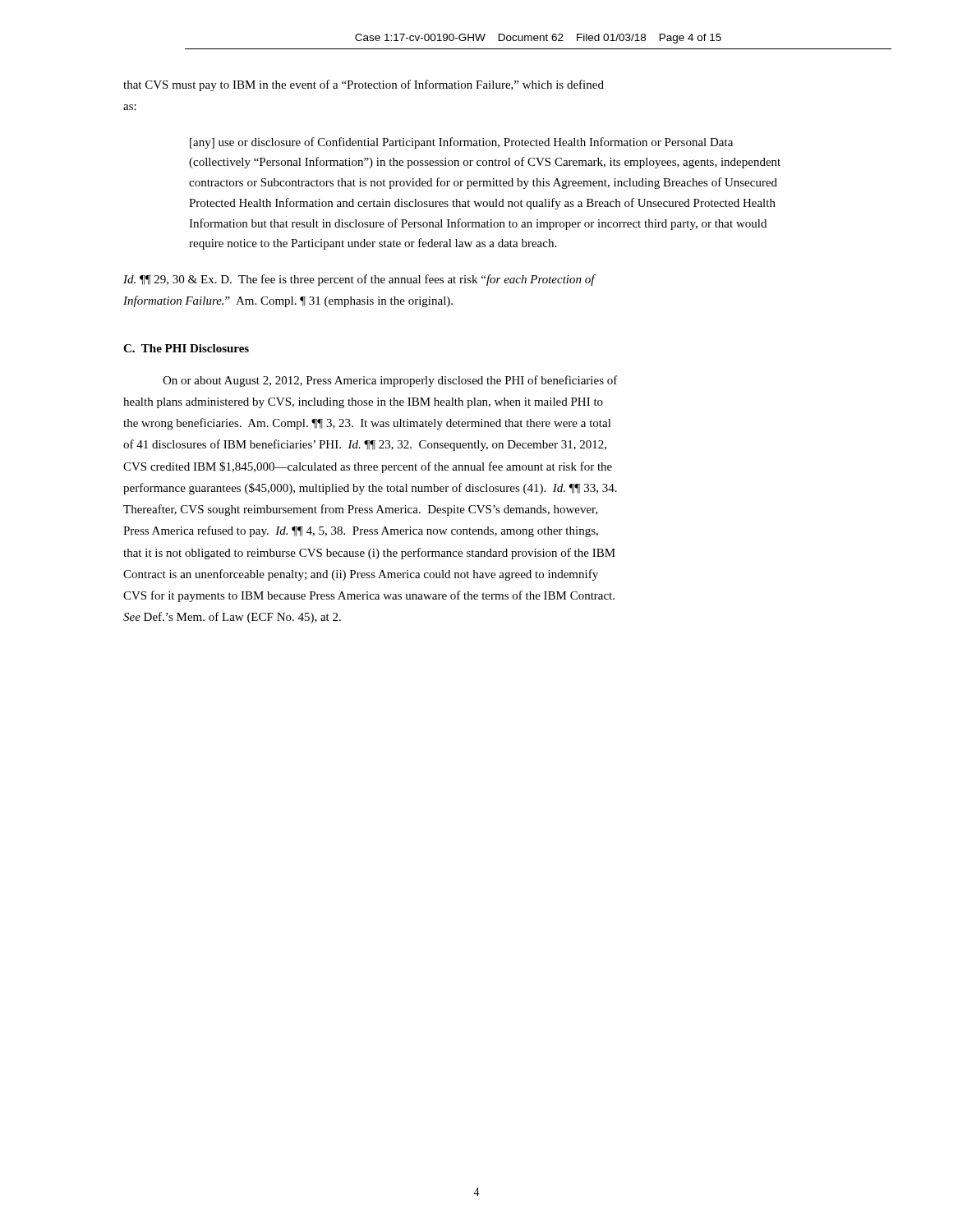Navigate to the block starting "health plans administered by CVS, including"
The width and height of the screenshot is (953, 1232).
(363, 401)
